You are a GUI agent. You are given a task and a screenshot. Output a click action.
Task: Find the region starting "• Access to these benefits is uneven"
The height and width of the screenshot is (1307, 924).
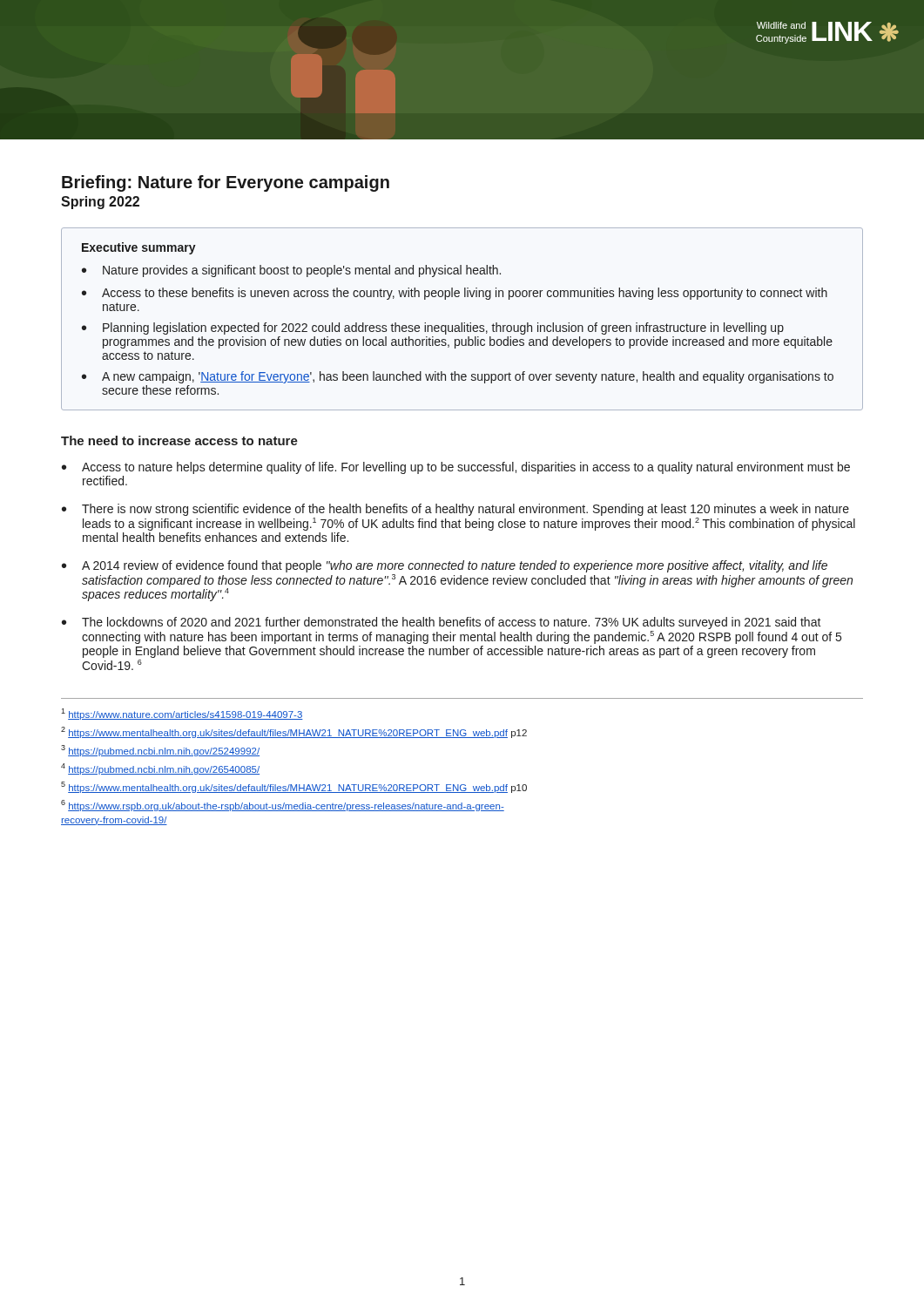click(462, 300)
